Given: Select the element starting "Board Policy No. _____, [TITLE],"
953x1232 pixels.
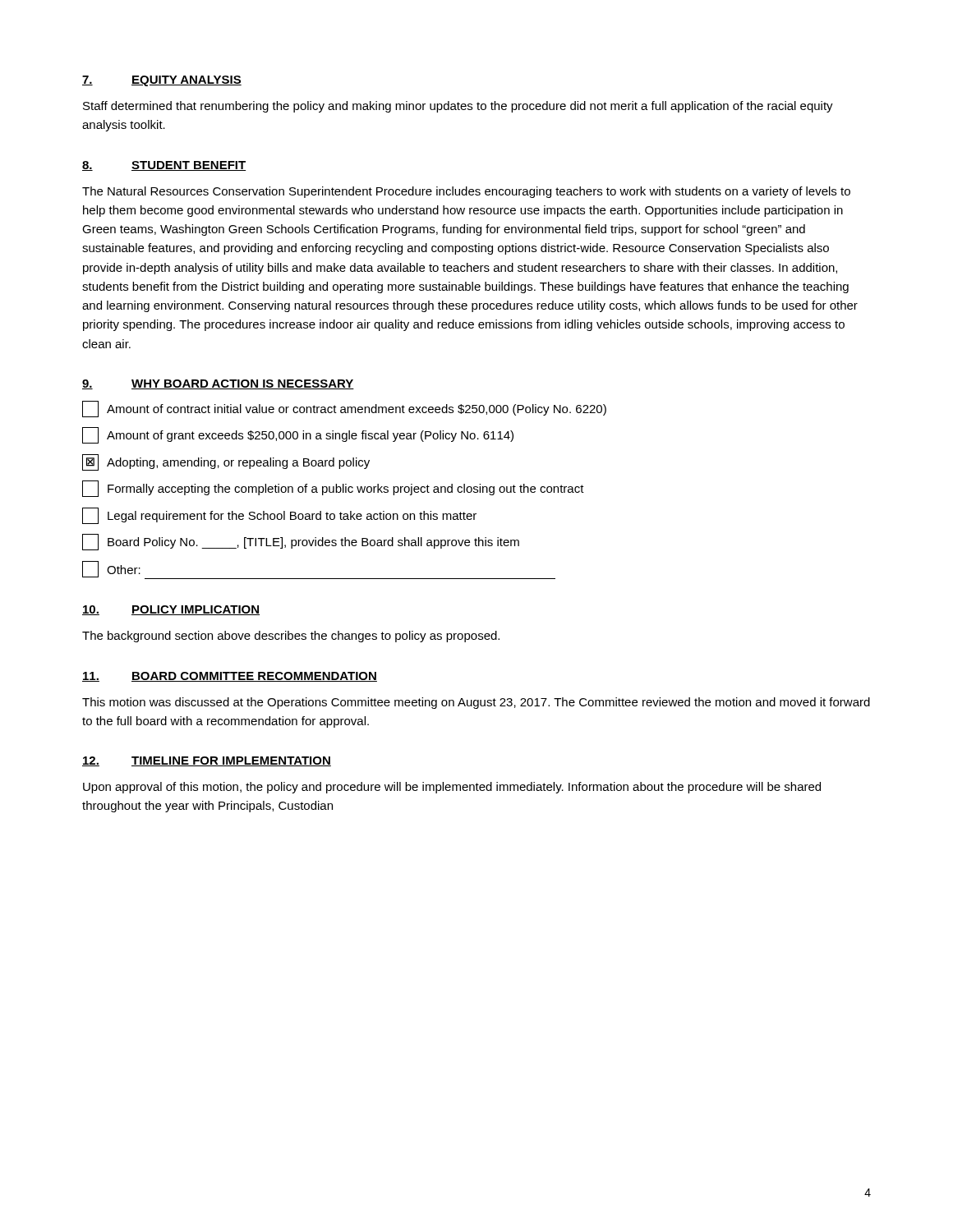Looking at the screenshot, I should click(x=476, y=542).
